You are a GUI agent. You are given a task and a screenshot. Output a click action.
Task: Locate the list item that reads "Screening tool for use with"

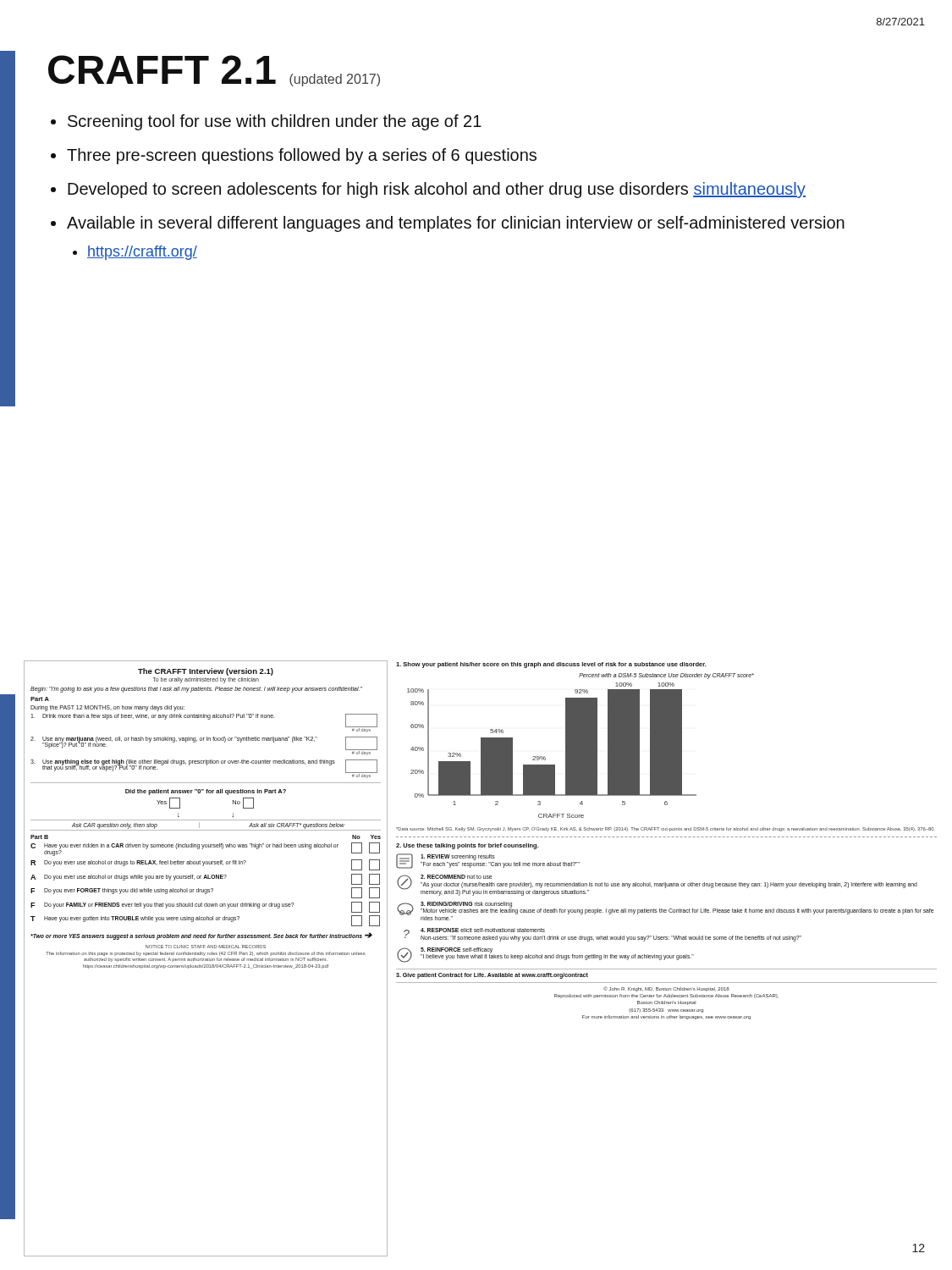point(274,121)
